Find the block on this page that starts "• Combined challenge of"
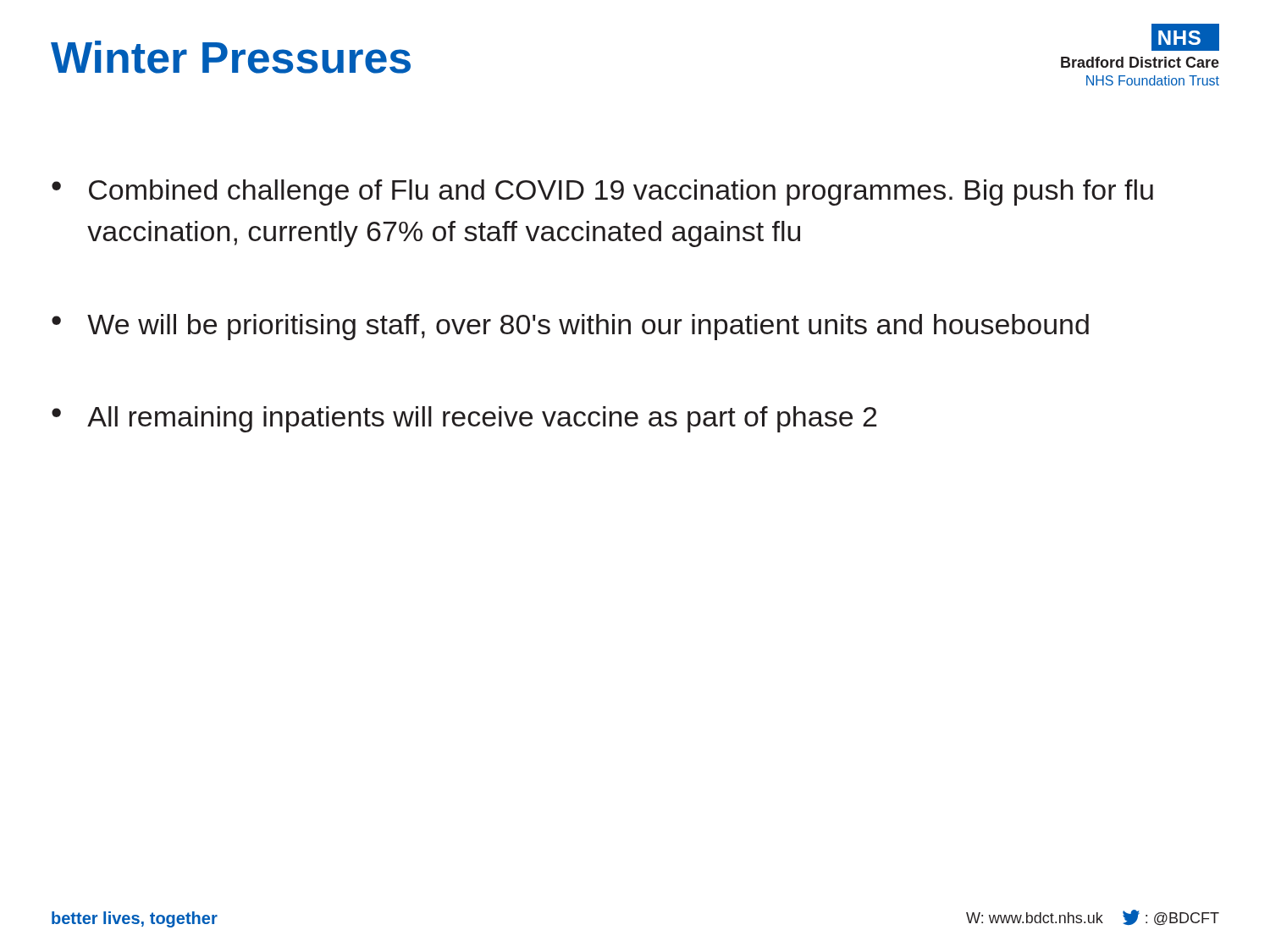The height and width of the screenshot is (952, 1270). 627,211
